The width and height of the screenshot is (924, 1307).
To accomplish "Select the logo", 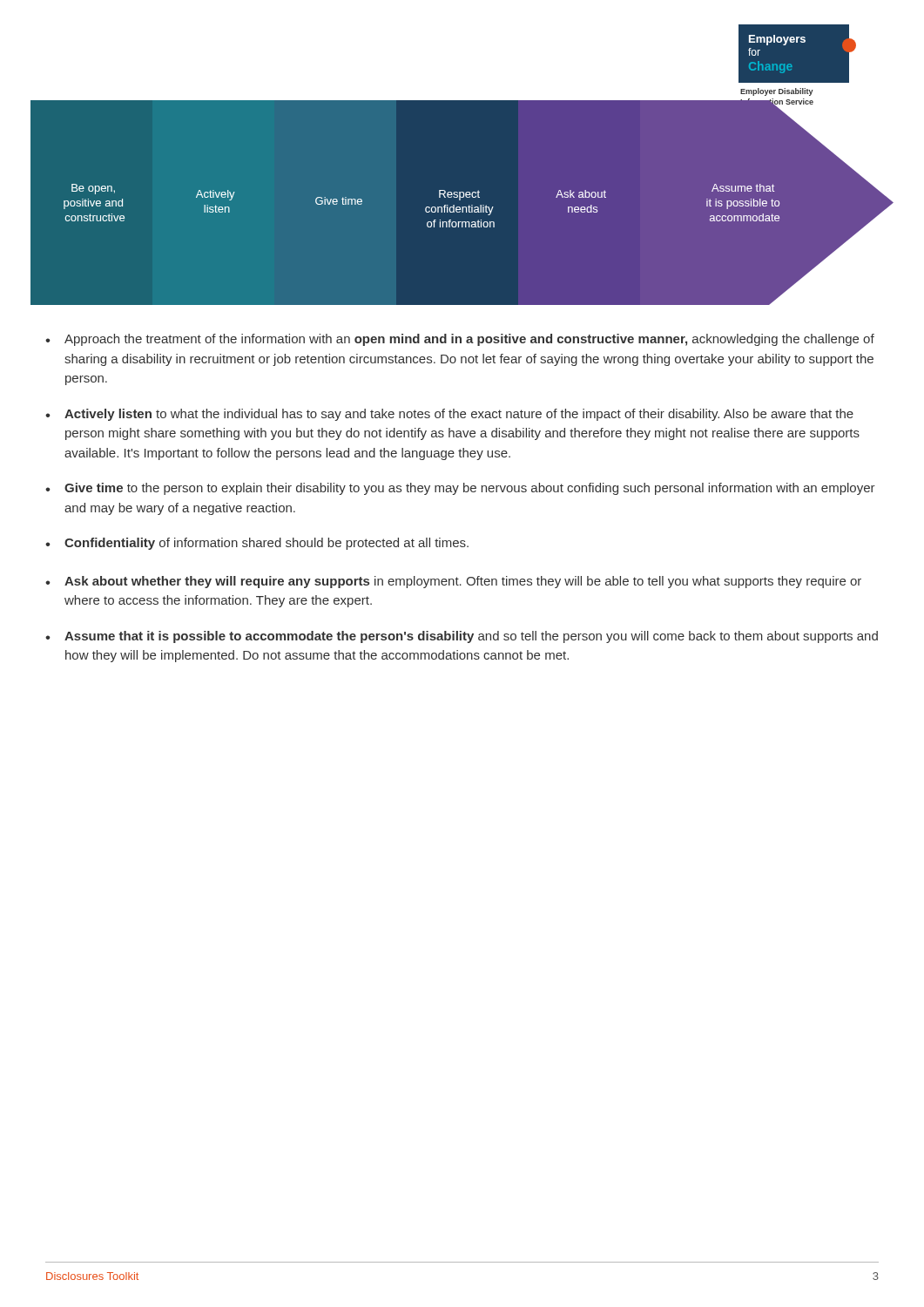I will click(815, 66).
